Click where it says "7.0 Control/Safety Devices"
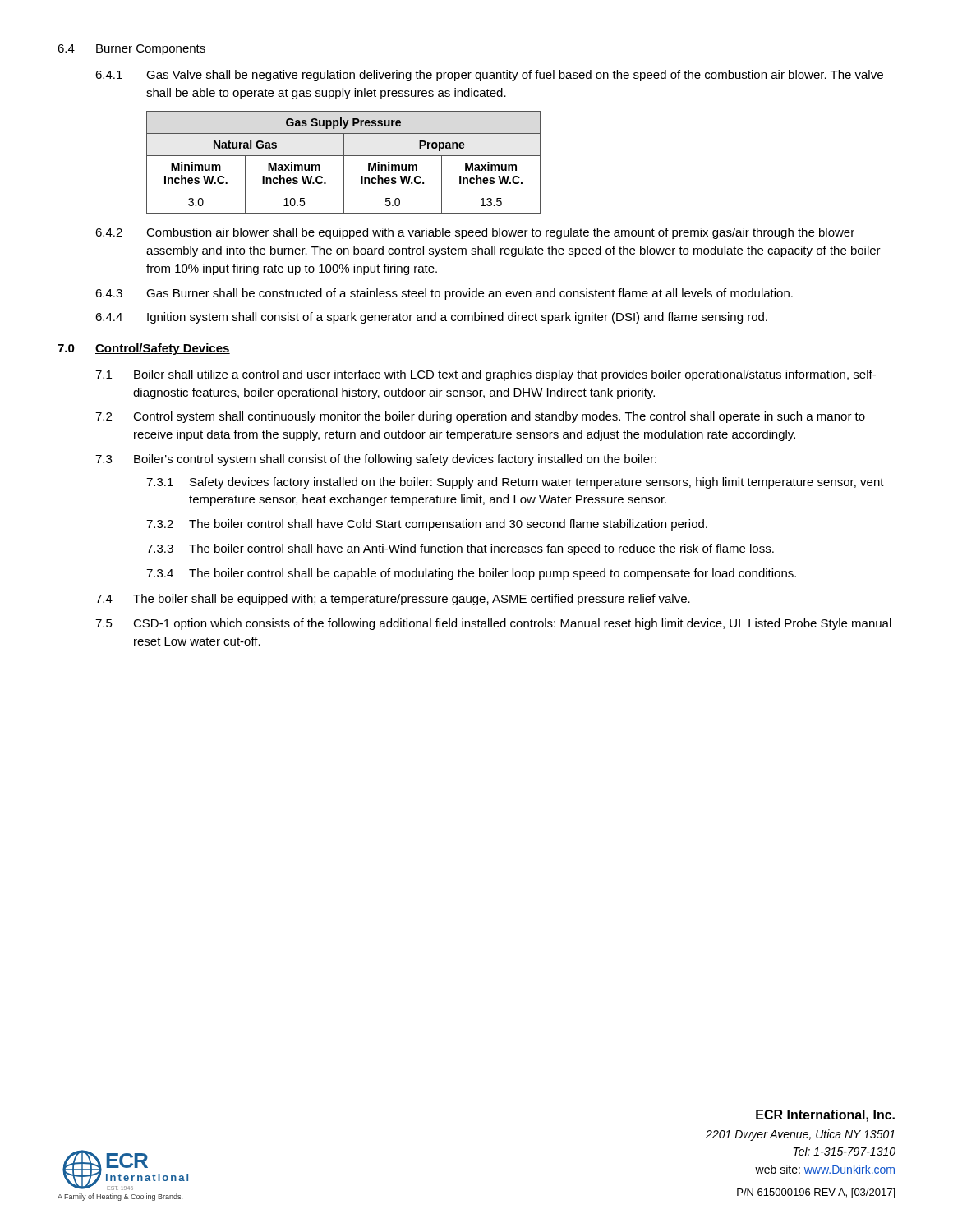Screen dimensions: 1232x953 coord(144,349)
